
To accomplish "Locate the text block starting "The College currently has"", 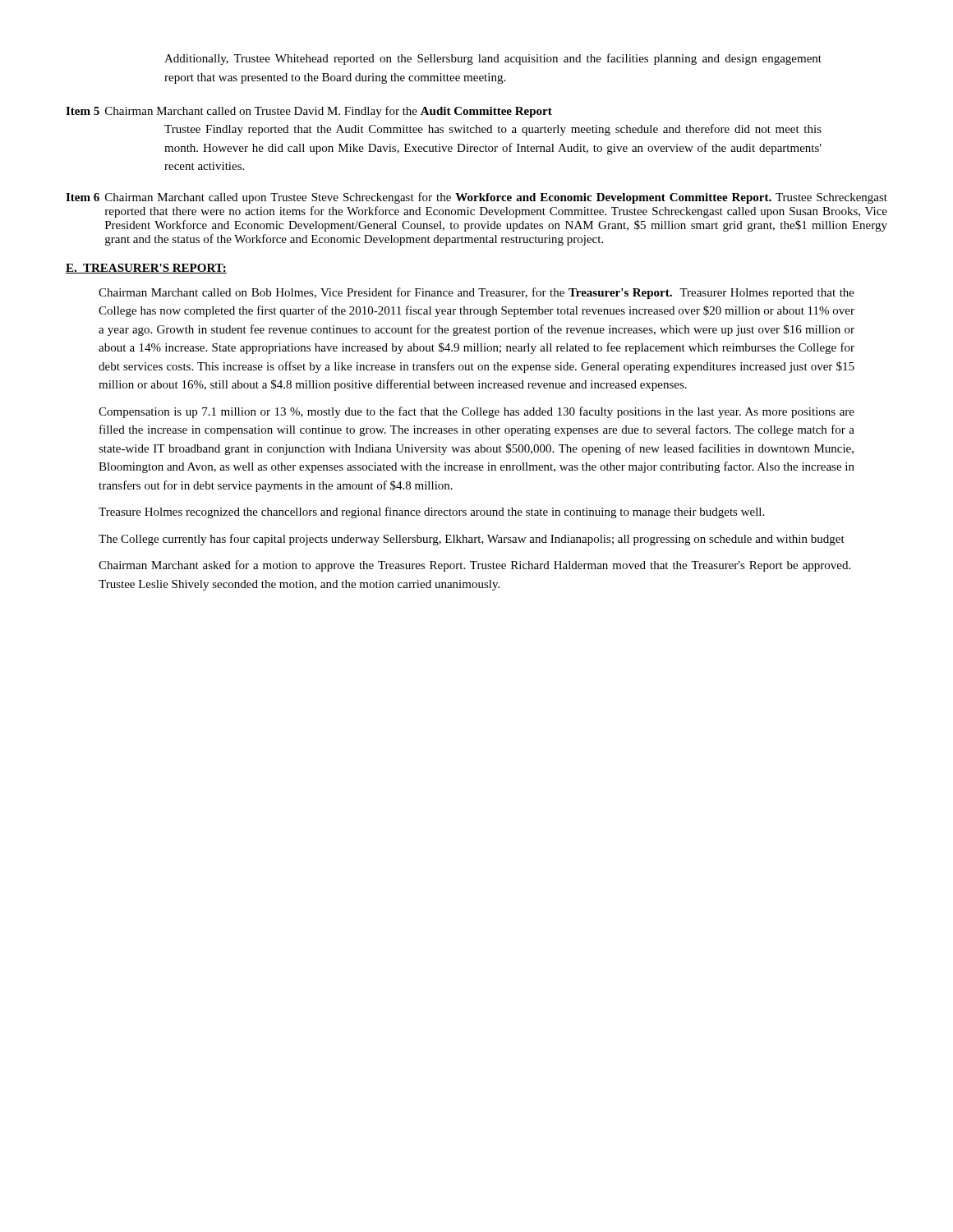I will [x=476, y=539].
